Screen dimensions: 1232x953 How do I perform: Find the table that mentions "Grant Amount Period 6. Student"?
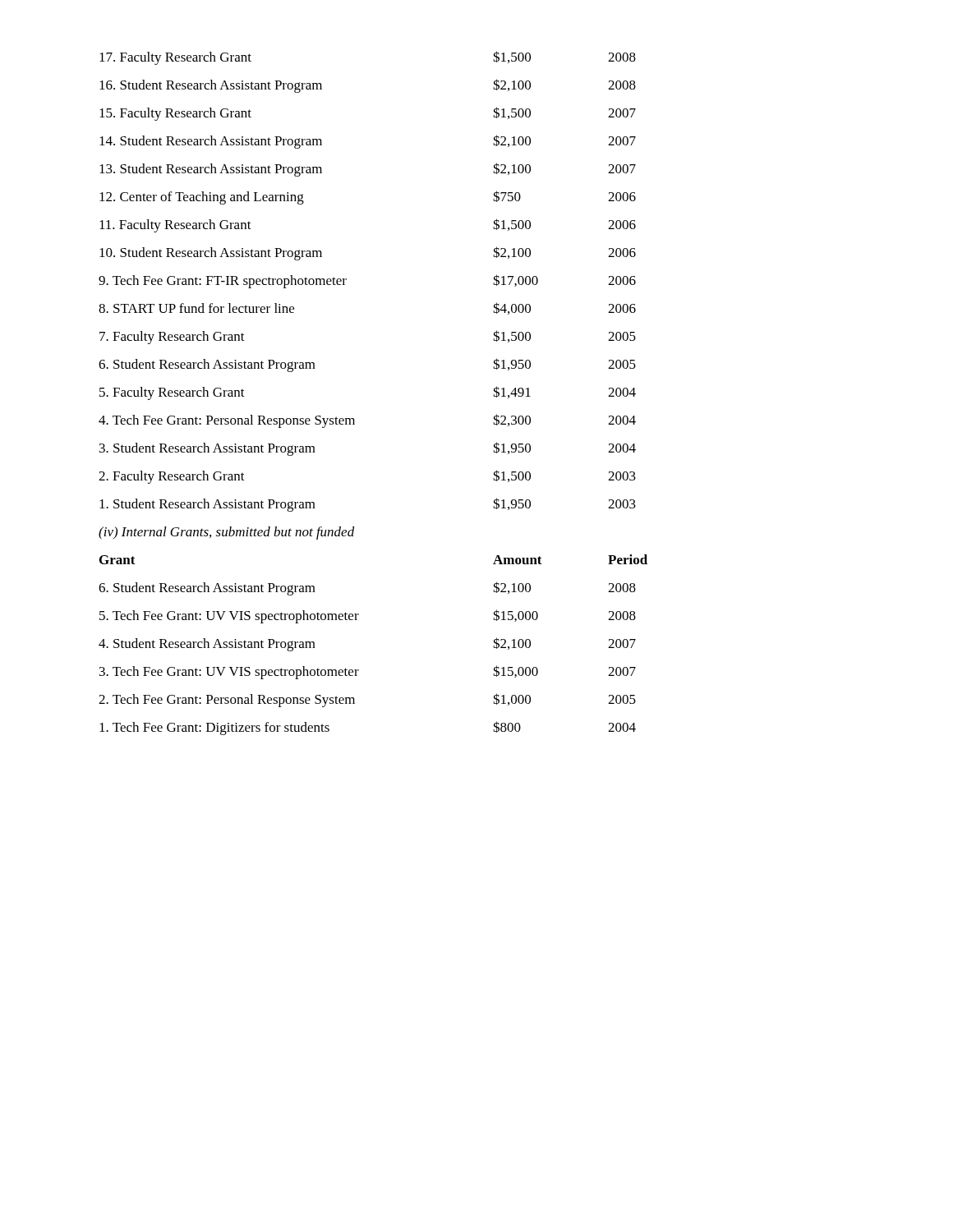click(x=476, y=644)
